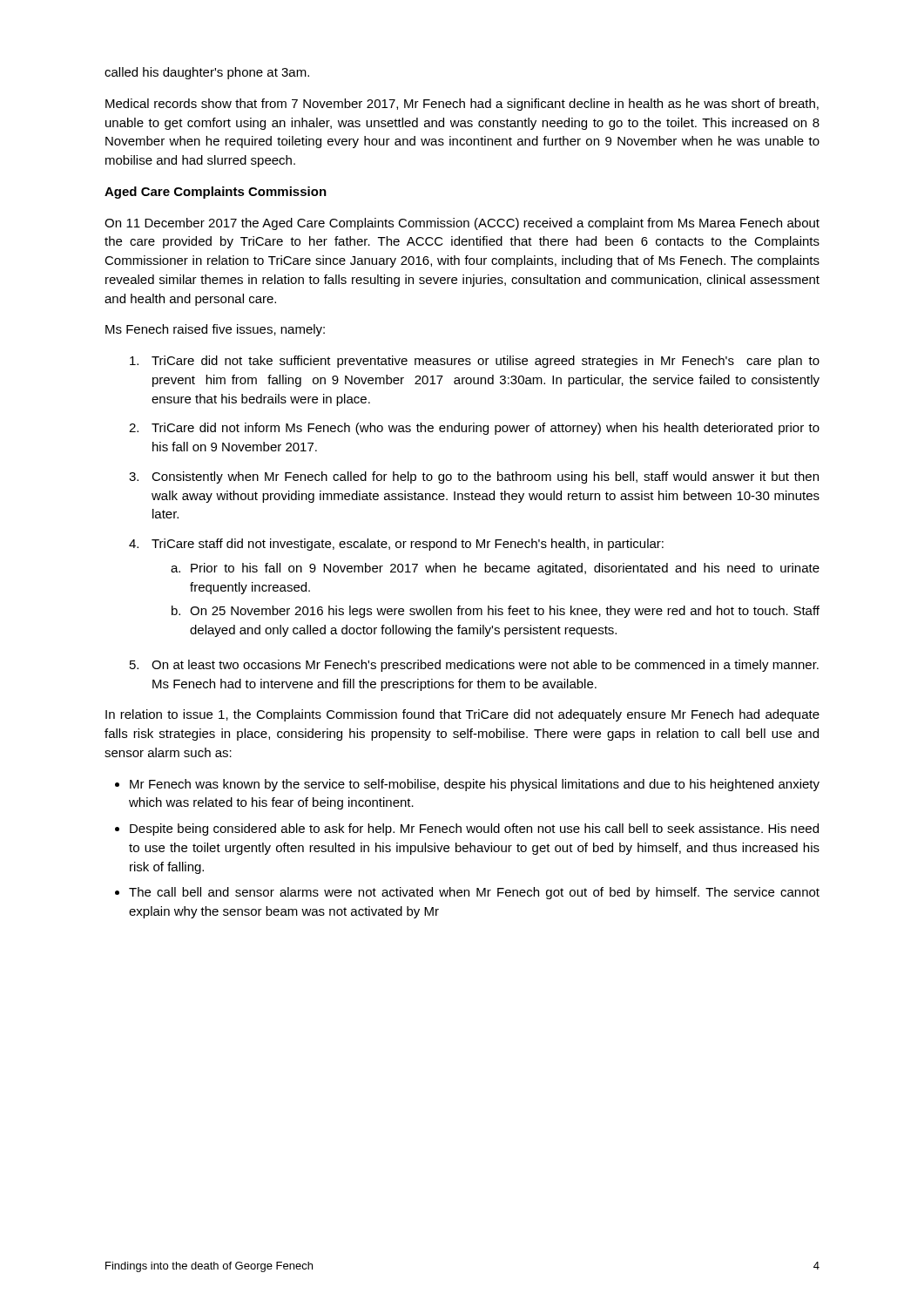Image resolution: width=924 pixels, height=1307 pixels.
Task: Point to the block starting "Ms Fenech raised"
Action: (215, 329)
